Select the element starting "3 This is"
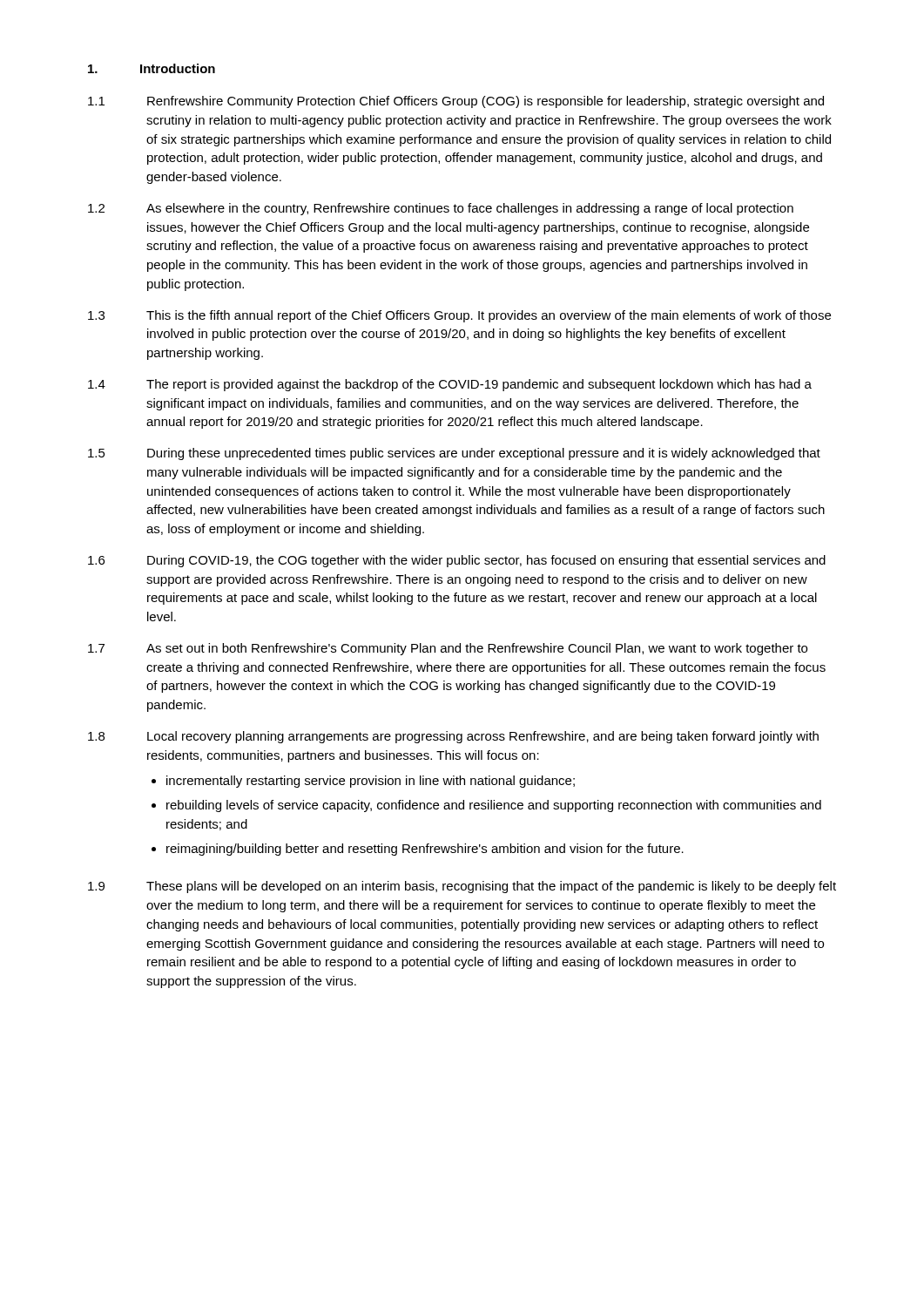This screenshot has height=1307, width=924. (x=462, y=334)
